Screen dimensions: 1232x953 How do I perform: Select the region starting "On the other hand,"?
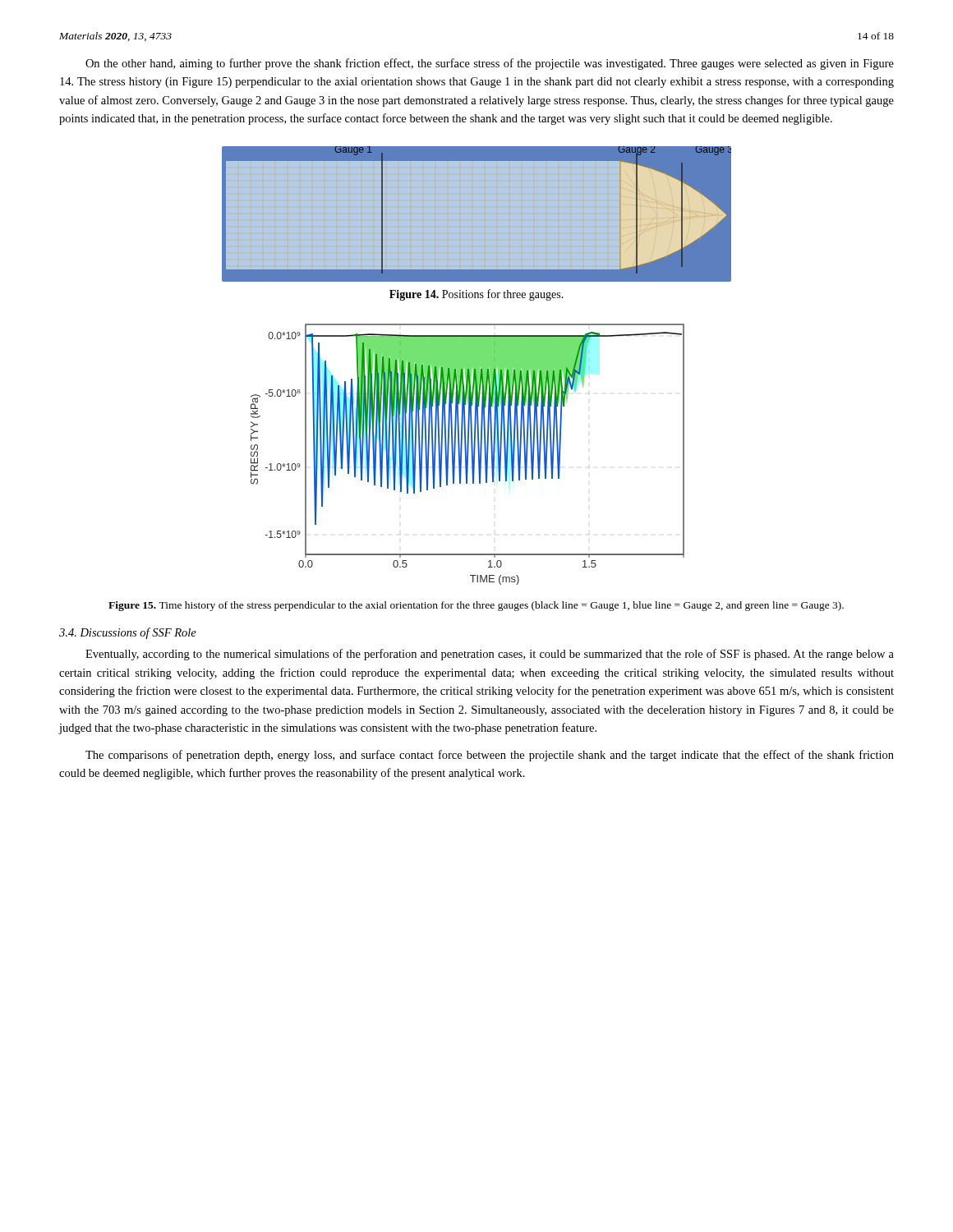click(476, 91)
